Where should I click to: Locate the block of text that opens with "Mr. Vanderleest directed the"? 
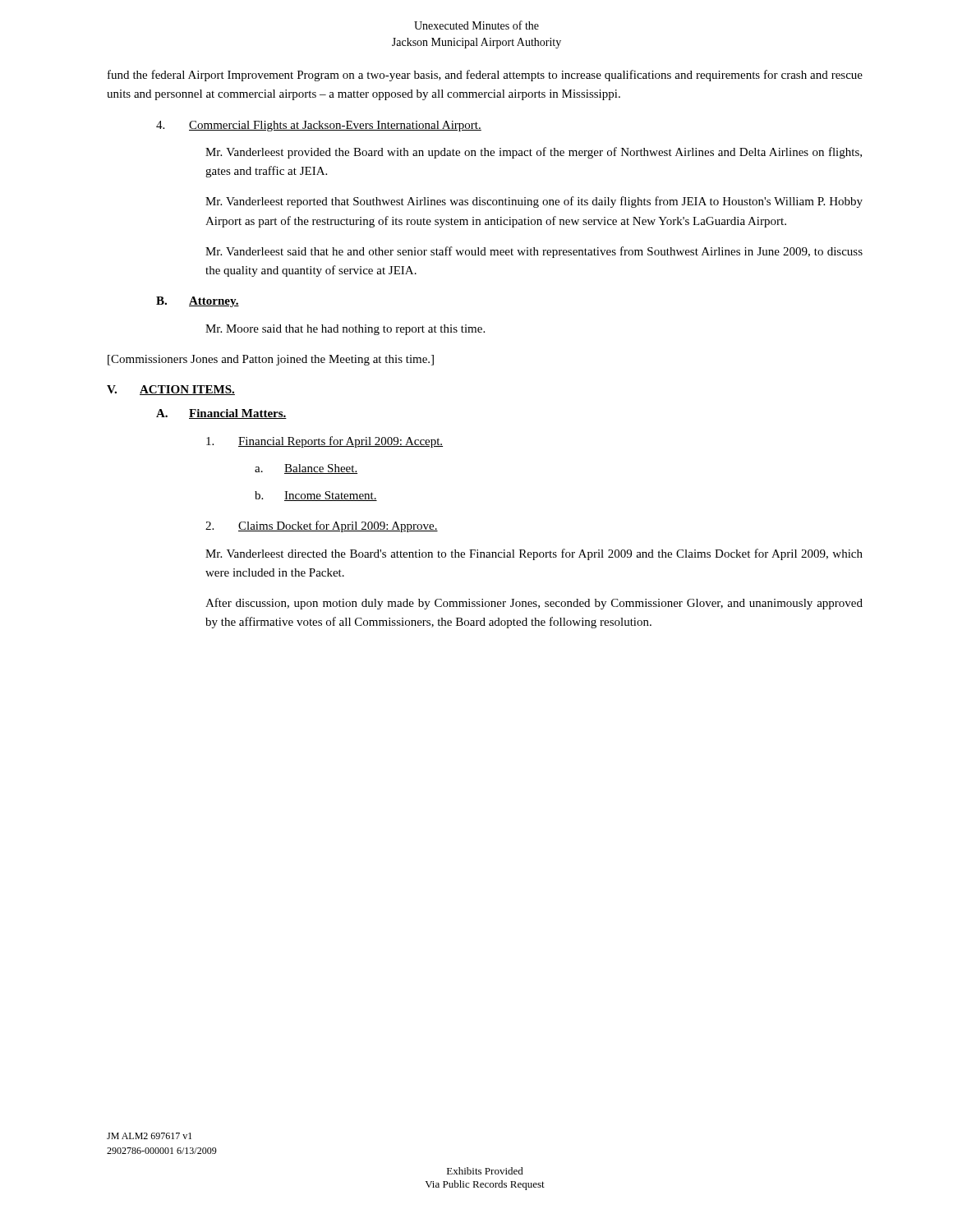(534, 563)
